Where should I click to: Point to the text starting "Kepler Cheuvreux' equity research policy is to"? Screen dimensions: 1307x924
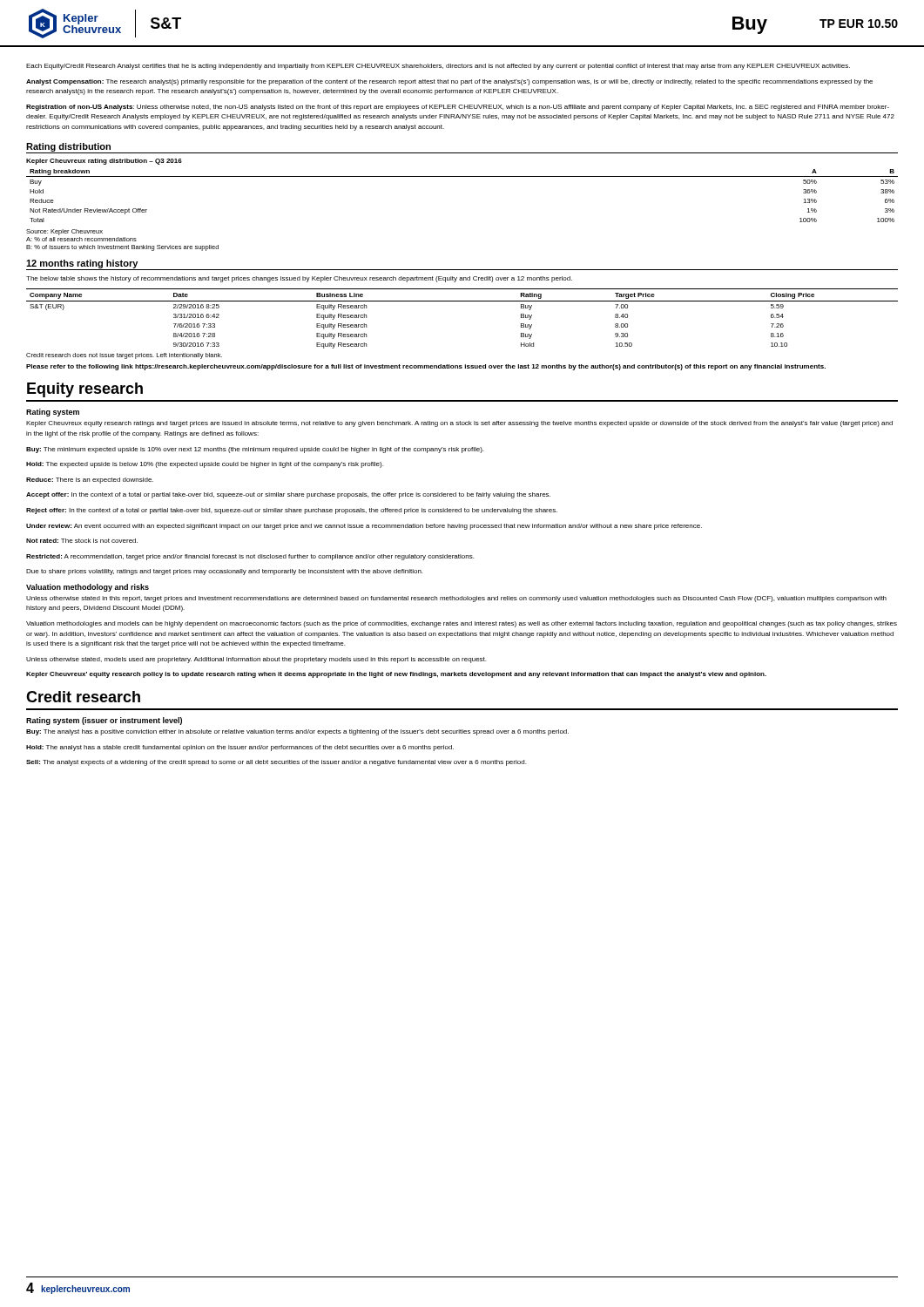point(396,674)
